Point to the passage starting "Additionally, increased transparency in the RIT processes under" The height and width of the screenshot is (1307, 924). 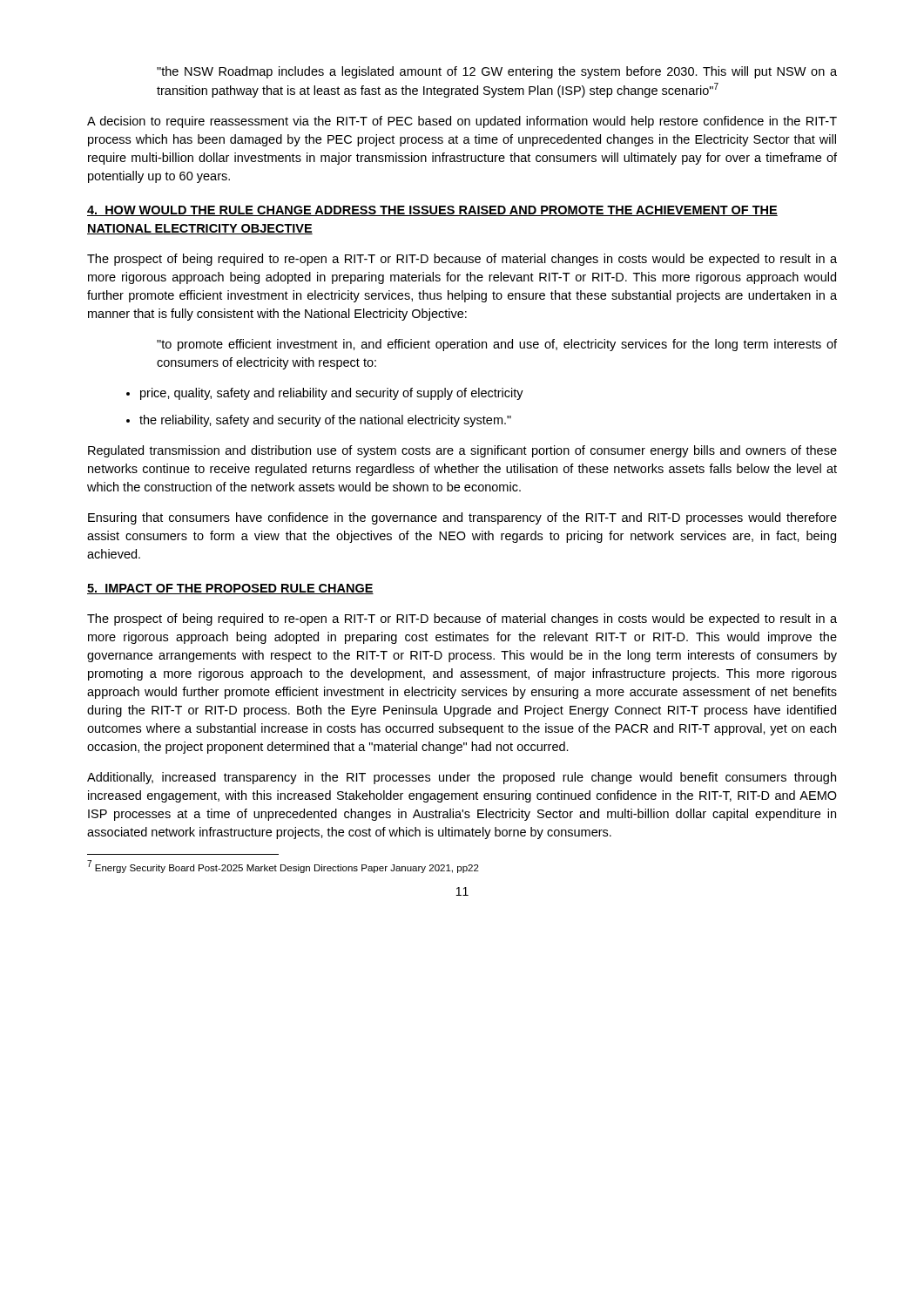(462, 805)
